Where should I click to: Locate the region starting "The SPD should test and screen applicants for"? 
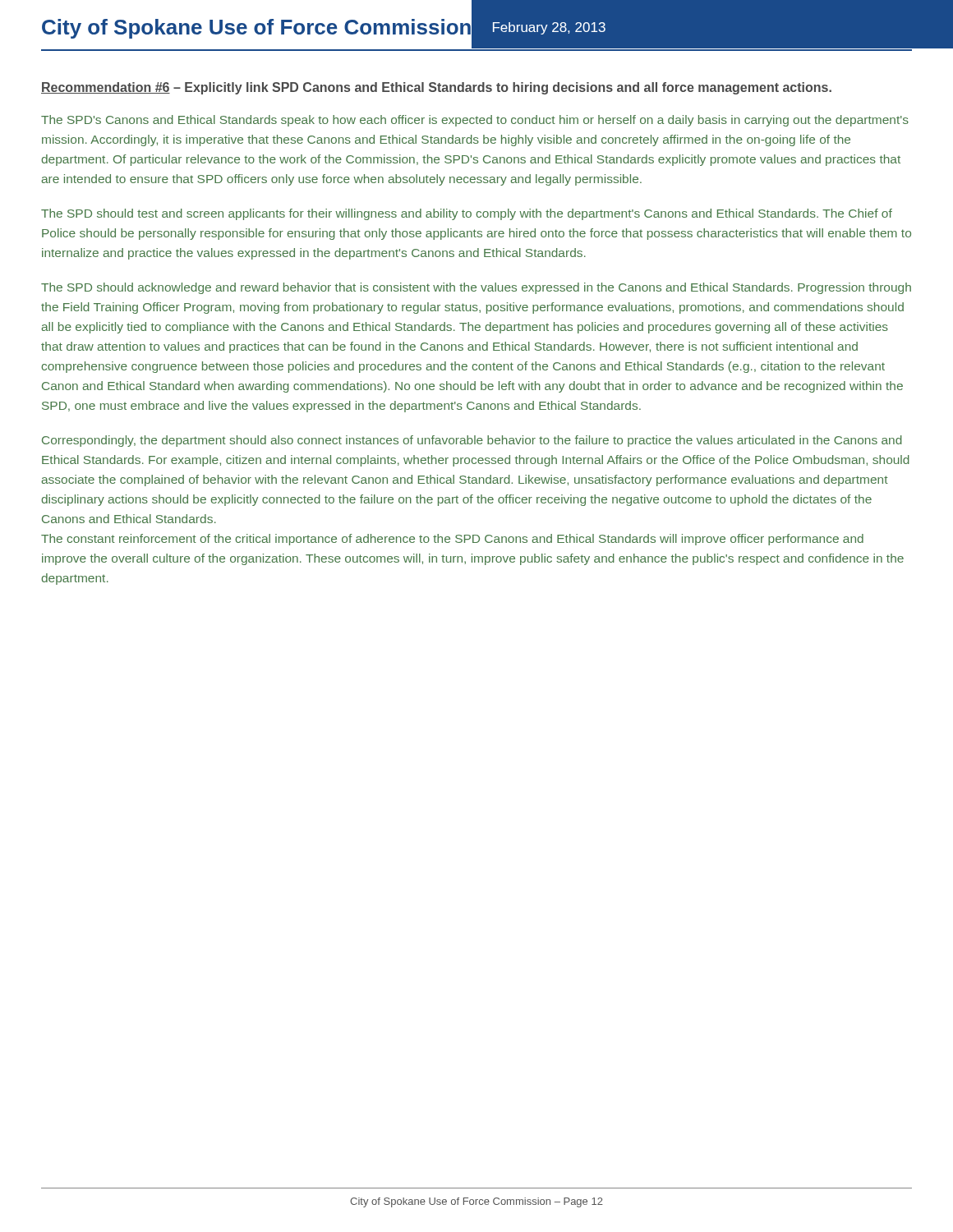(476, 233)
